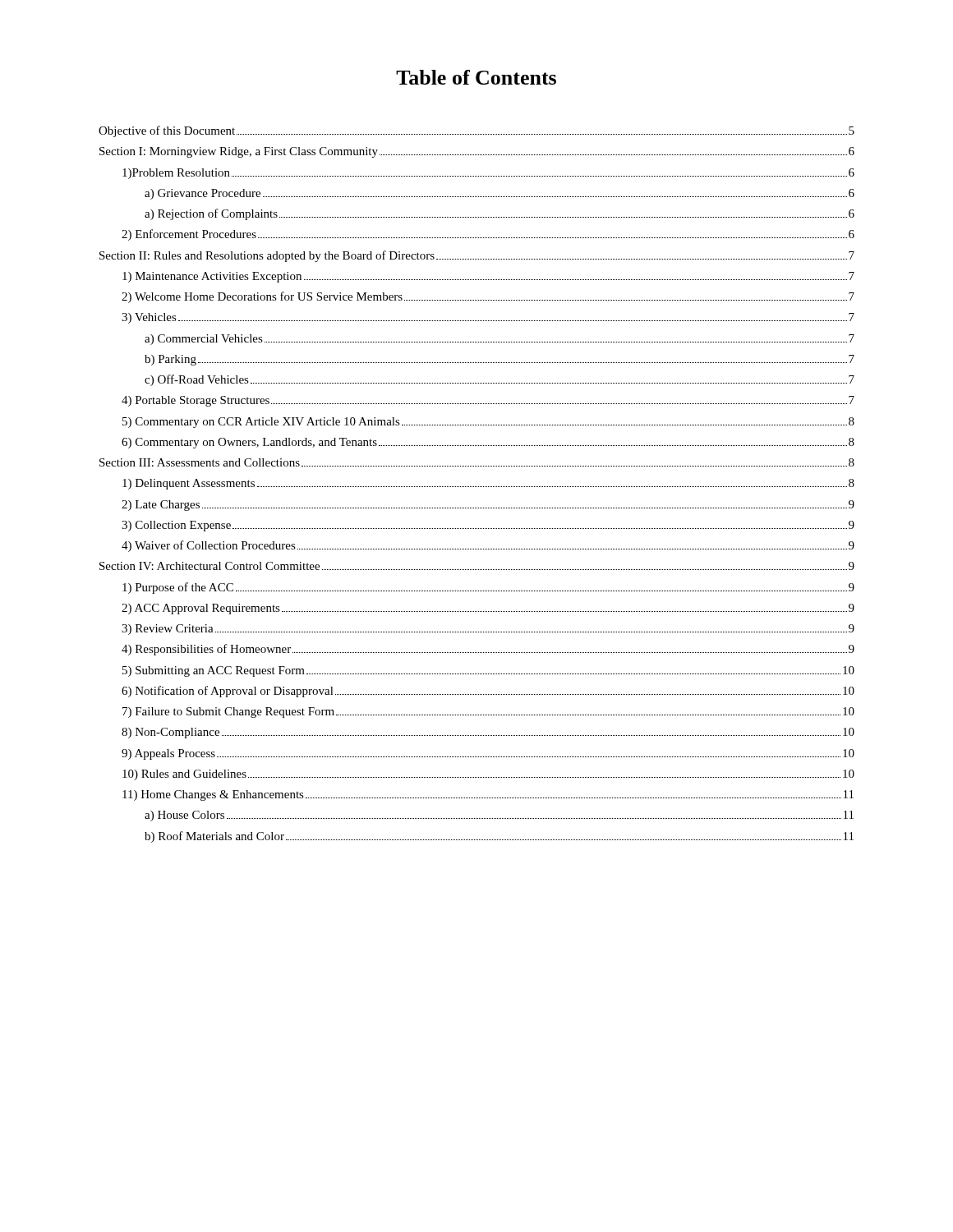Navigate to the element starting "10) Rules and Guidelines 10"
Viewport: 953px width, 1232px height.
tap(488, 774)
